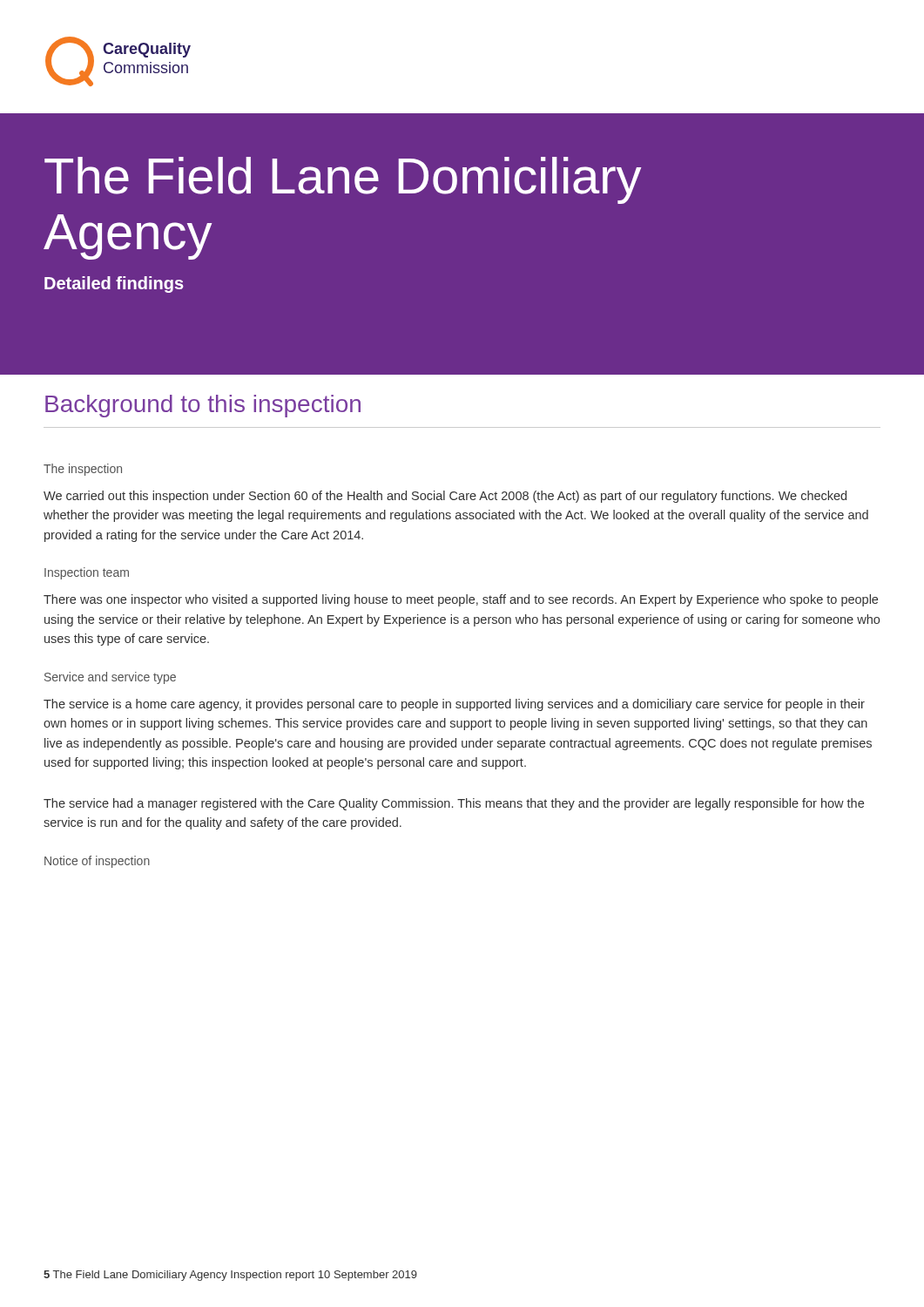Click on the block starting "Notice of inspection"
Viewport: 924px width, 1307px height.
(x=97, y=861)
